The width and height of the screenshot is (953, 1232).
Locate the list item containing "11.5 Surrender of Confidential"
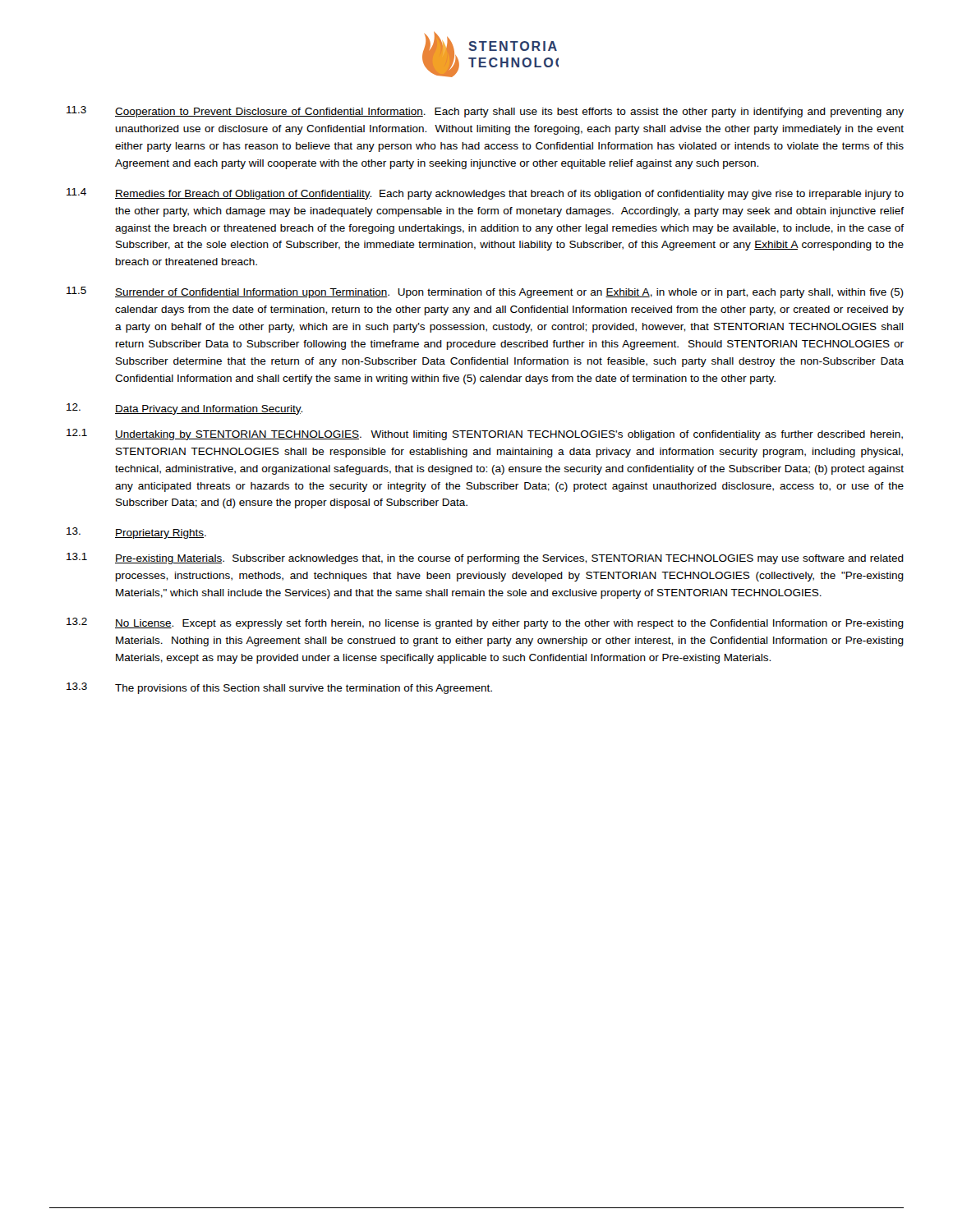pos(485,336)
